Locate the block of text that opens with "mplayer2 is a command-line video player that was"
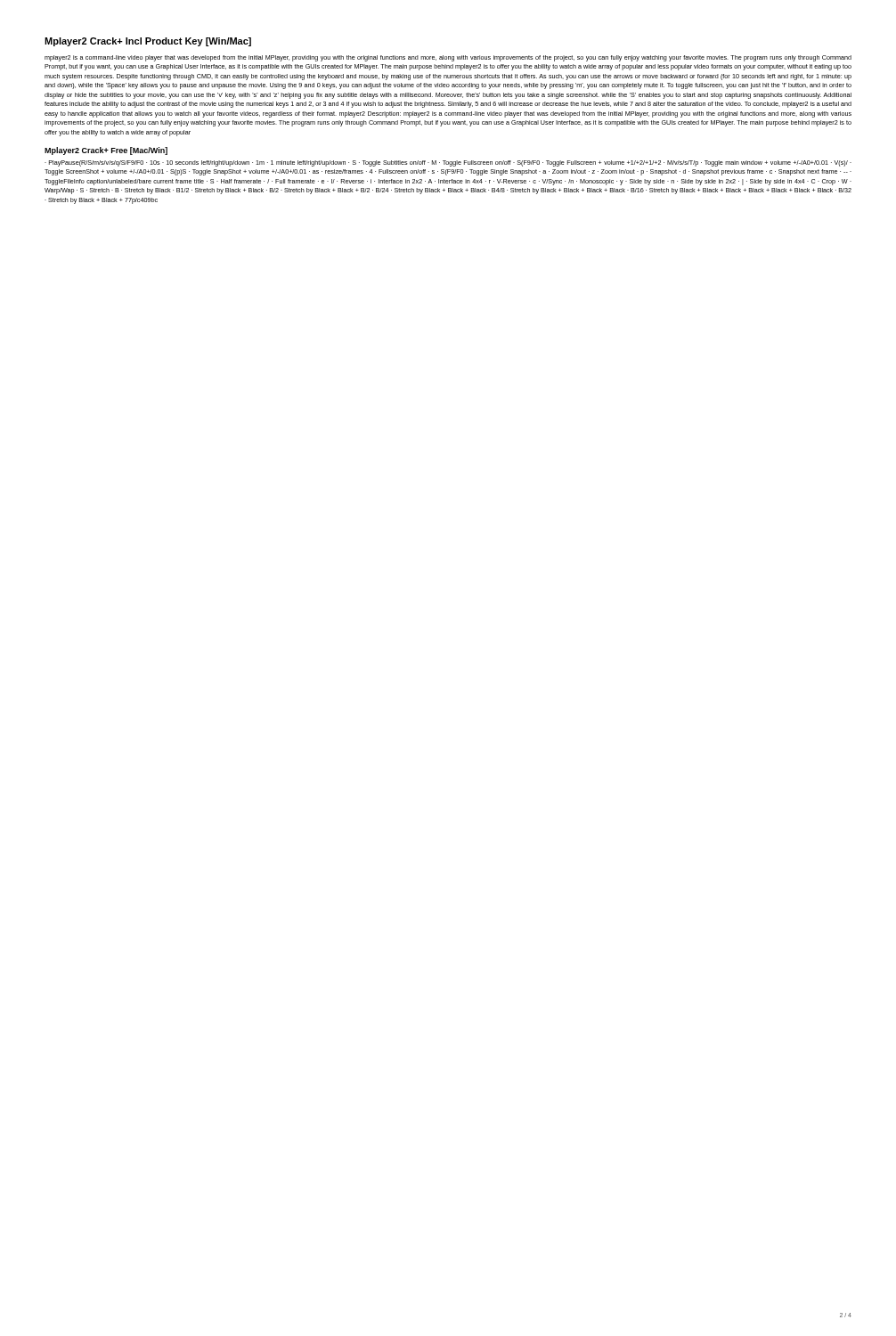 point(448,95)
